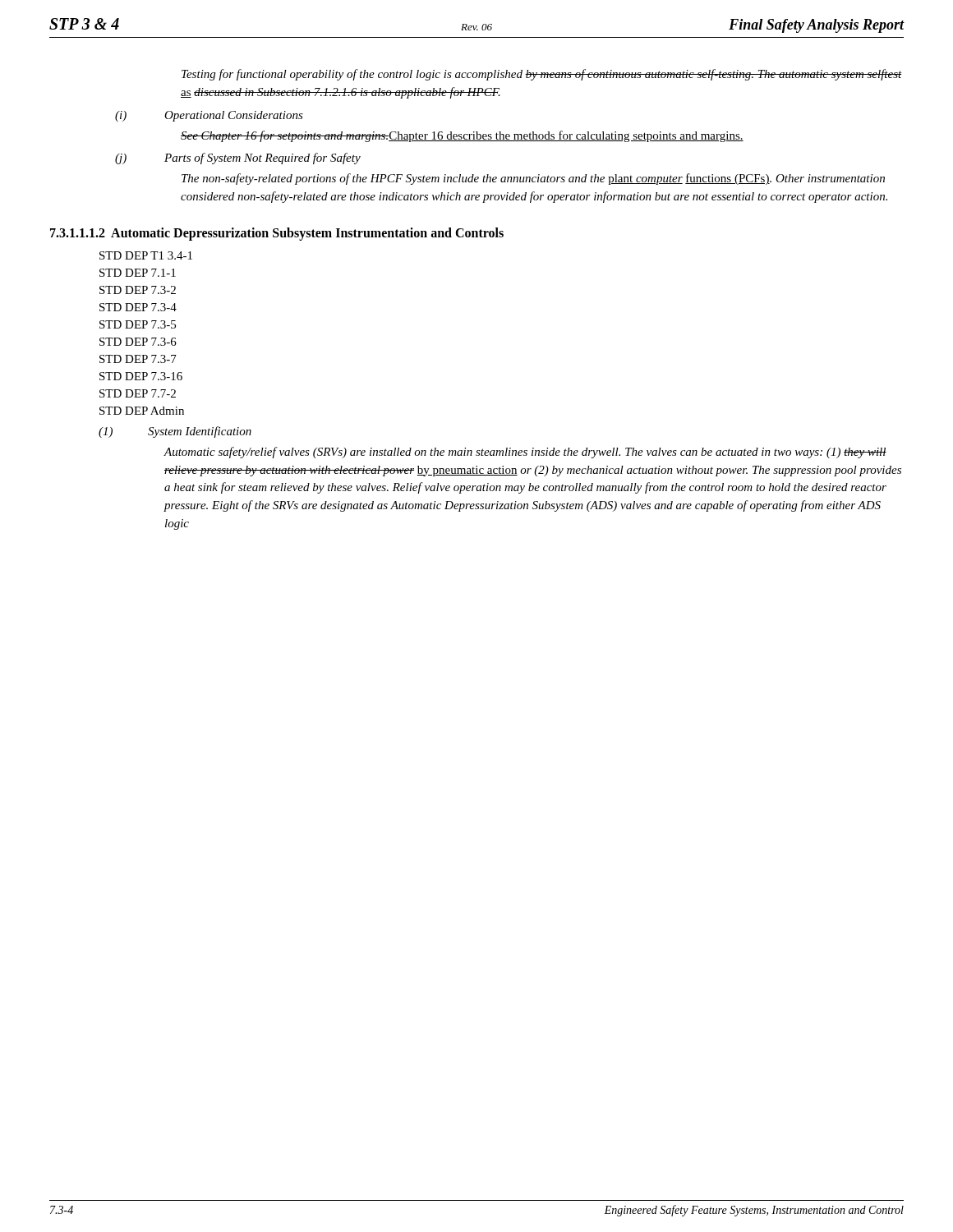Find the text block starting "STD DEP 7.3-7"
Image resolution: width=953 pixels, height=1232 pixels.
[x=138, y=359]
